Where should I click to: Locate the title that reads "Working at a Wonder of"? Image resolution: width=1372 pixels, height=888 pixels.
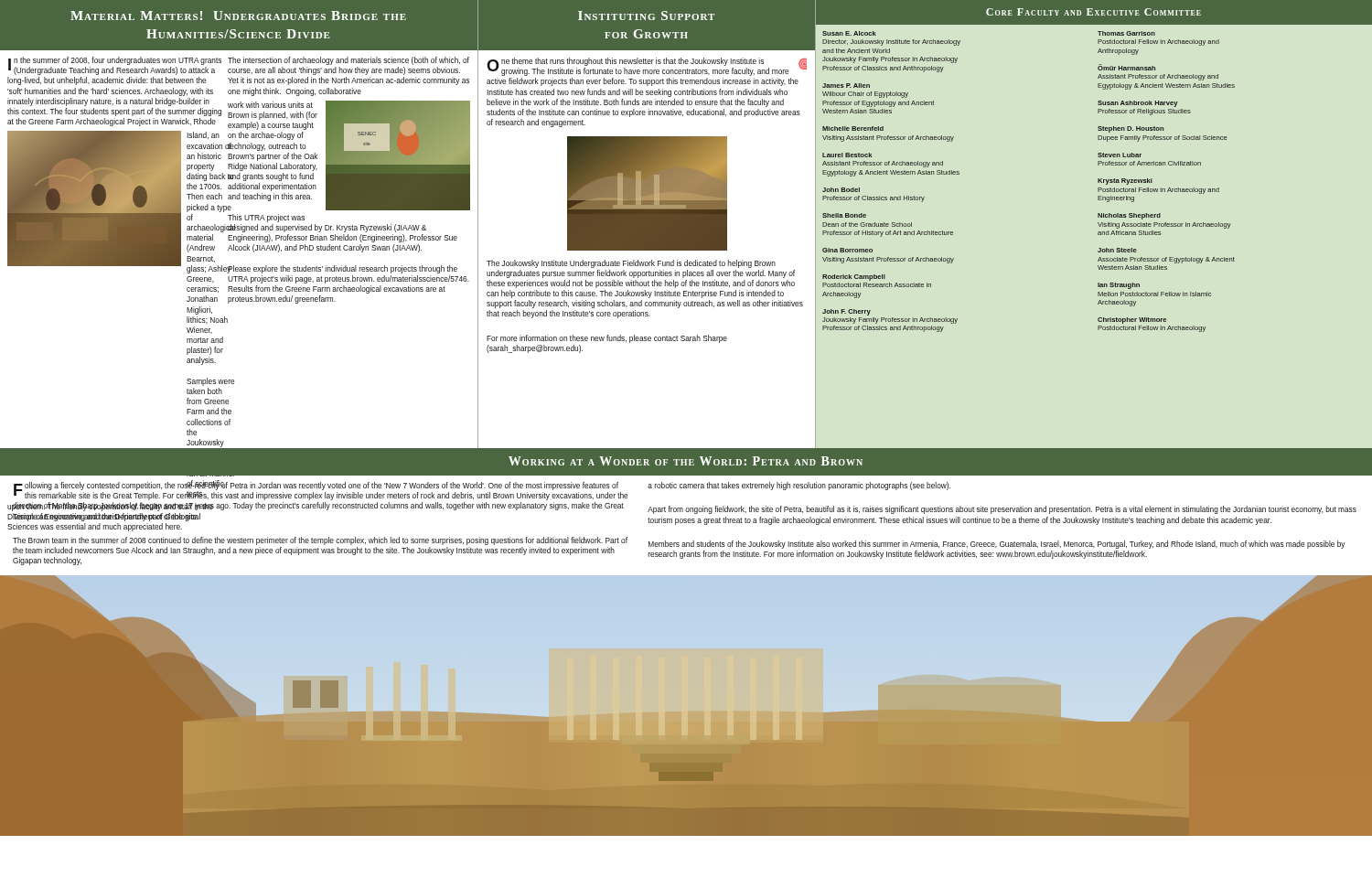686,461
